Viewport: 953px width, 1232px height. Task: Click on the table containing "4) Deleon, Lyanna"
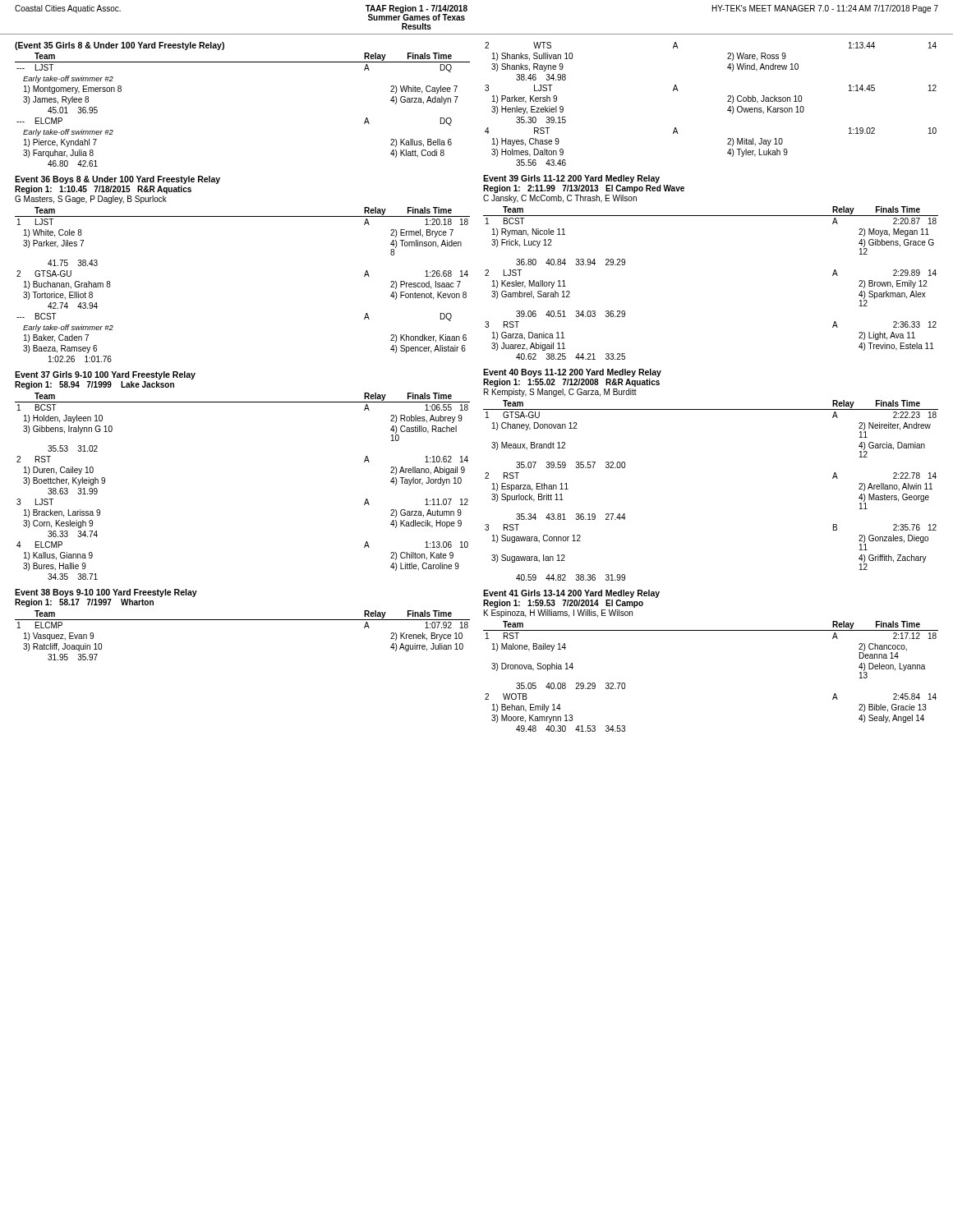click(711, 677)
